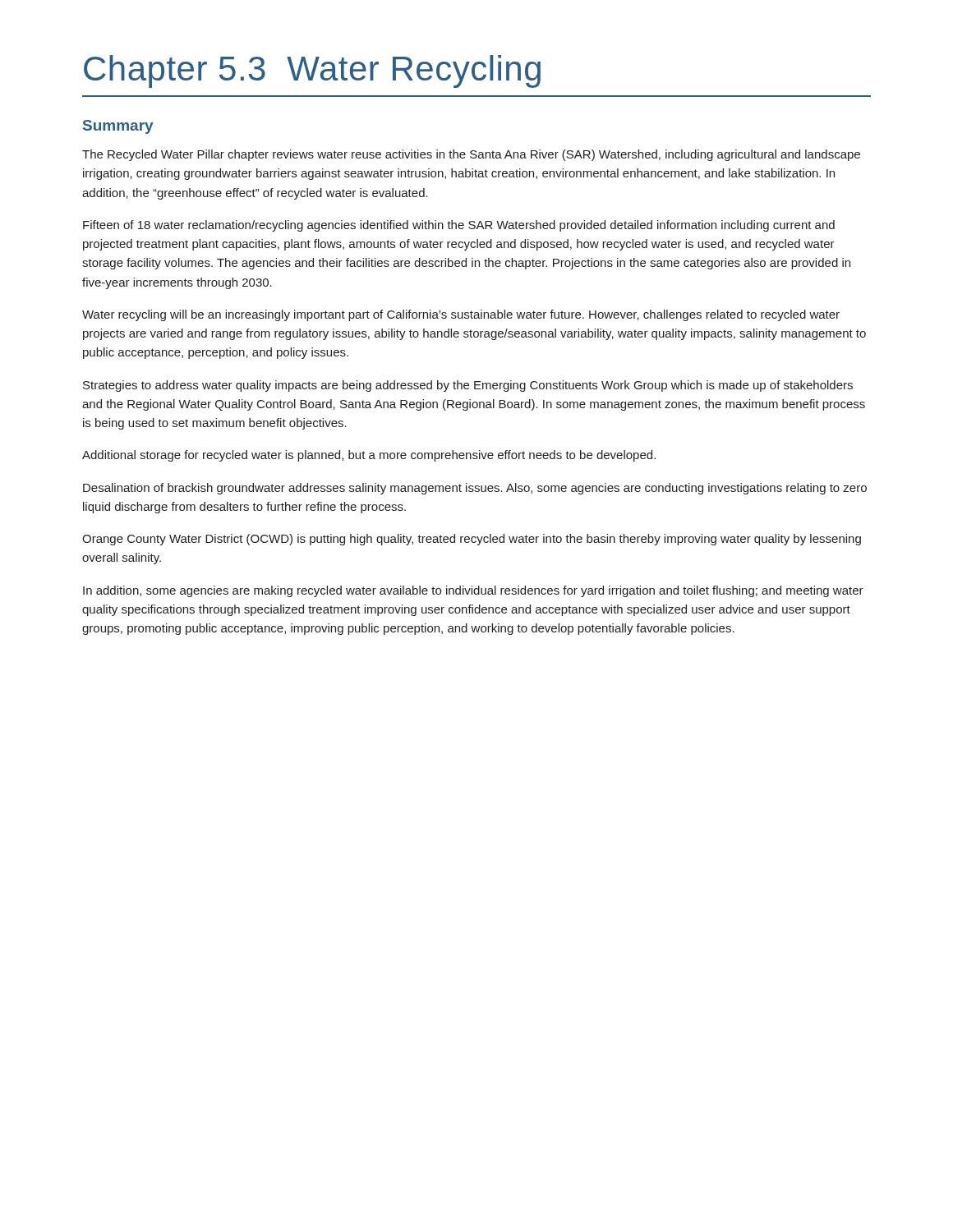Select the text block that reads "Strategies to address water quality impacts are being"

(x=474, y=403)
